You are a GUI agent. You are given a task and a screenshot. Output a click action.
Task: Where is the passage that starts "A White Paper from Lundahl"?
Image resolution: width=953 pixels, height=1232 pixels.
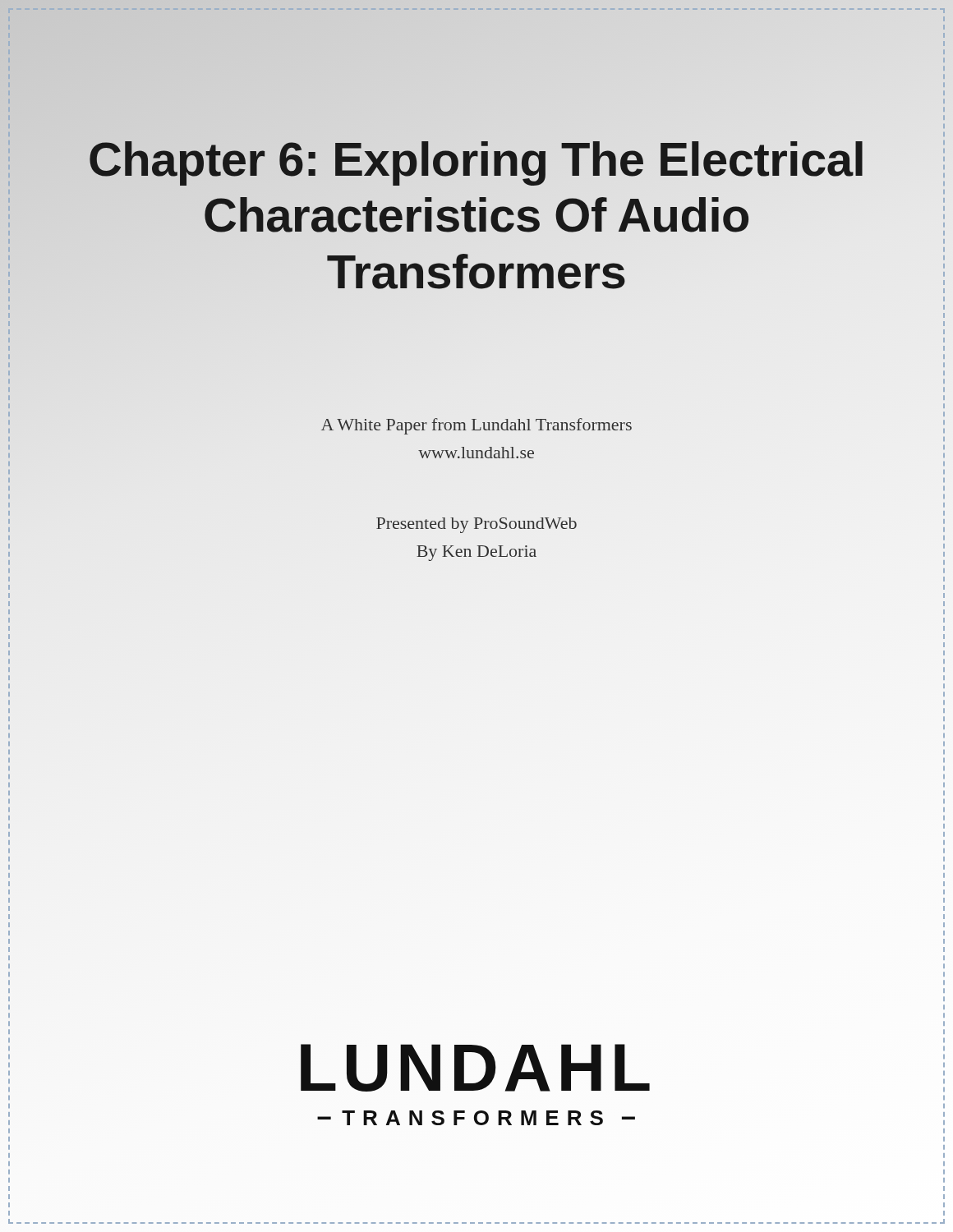tap(476, 439)
